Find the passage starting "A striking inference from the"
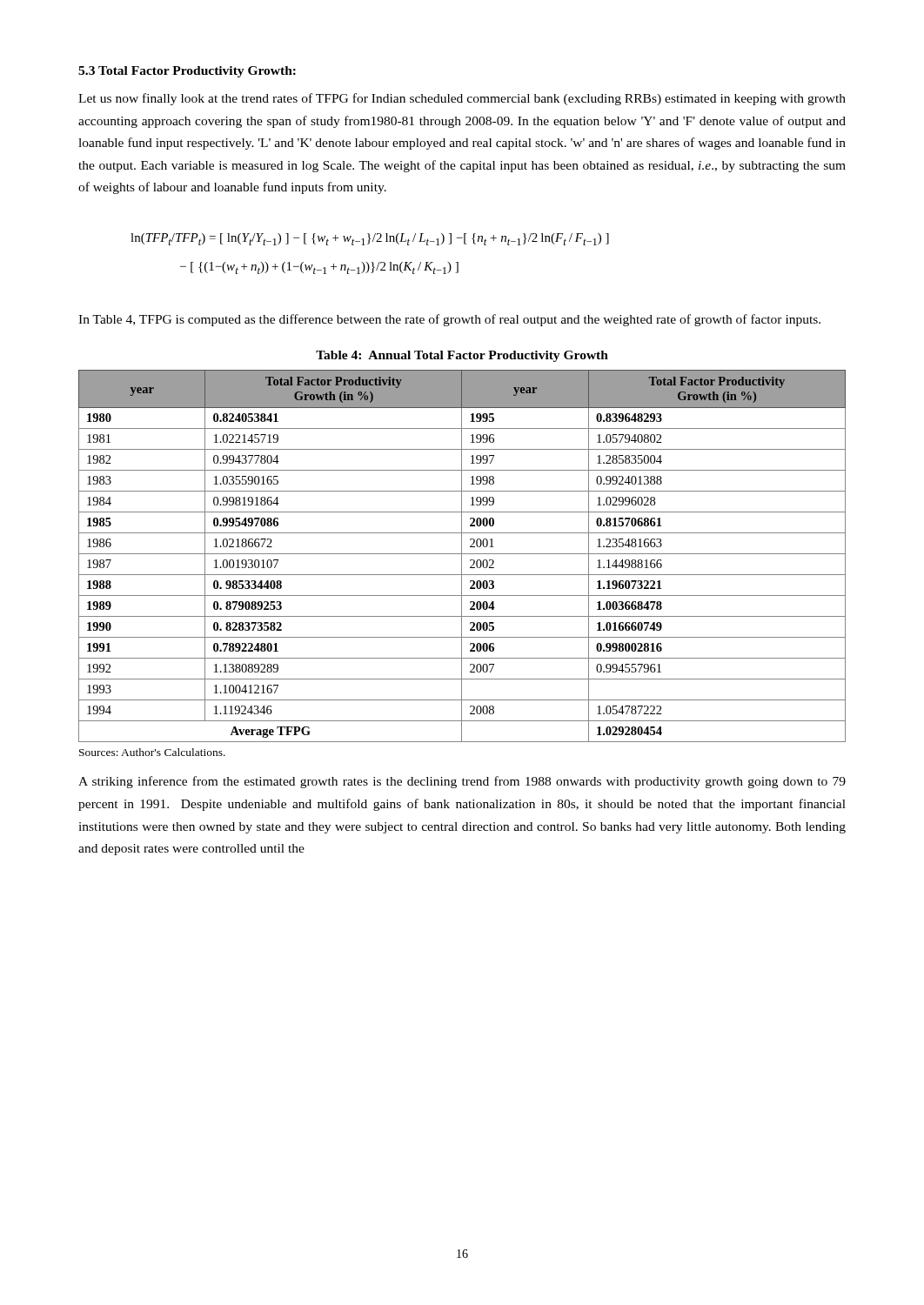 pyautogui.click(x=462, y=815)
